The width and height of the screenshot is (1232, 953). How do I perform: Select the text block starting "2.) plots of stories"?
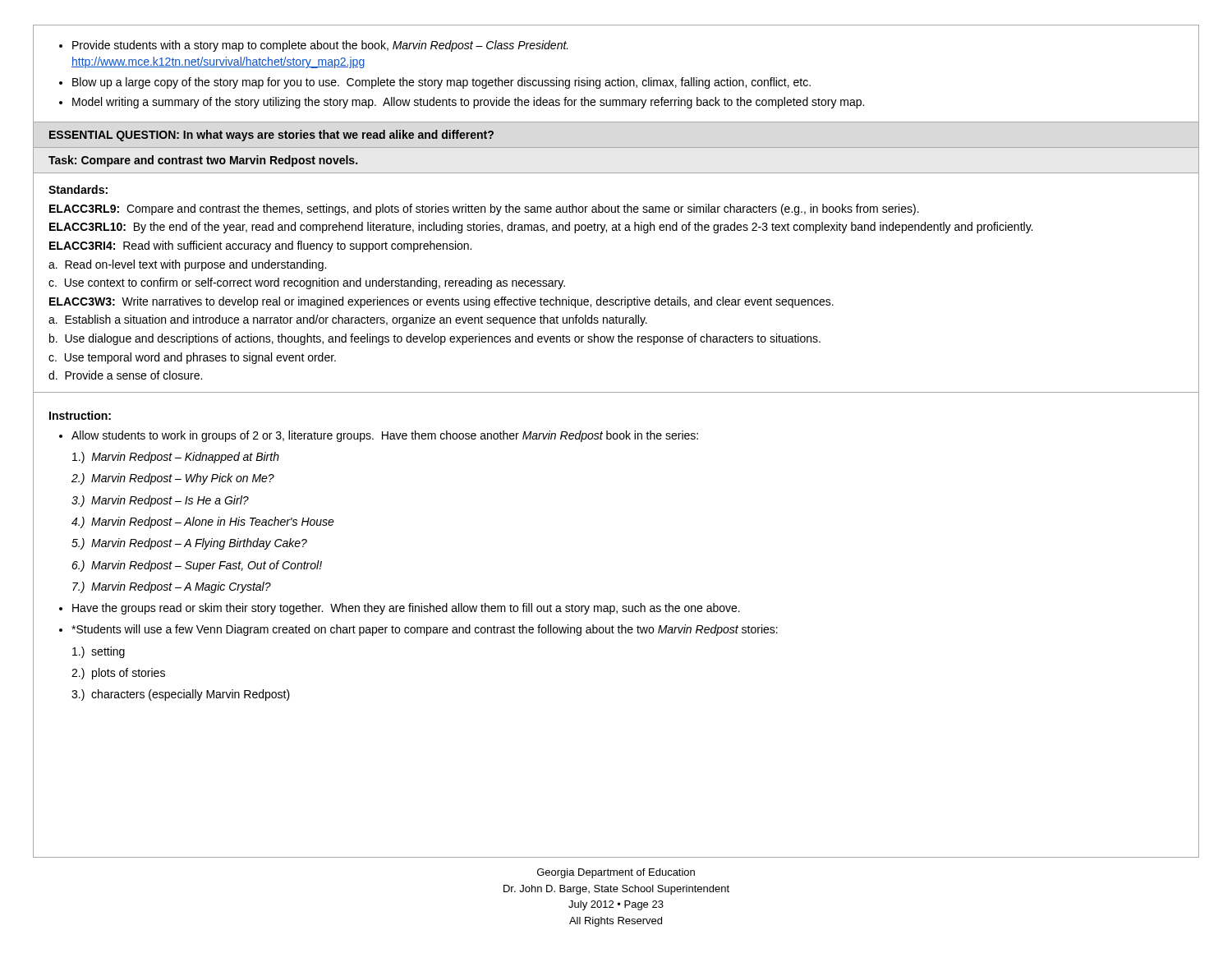coord(118,673)
